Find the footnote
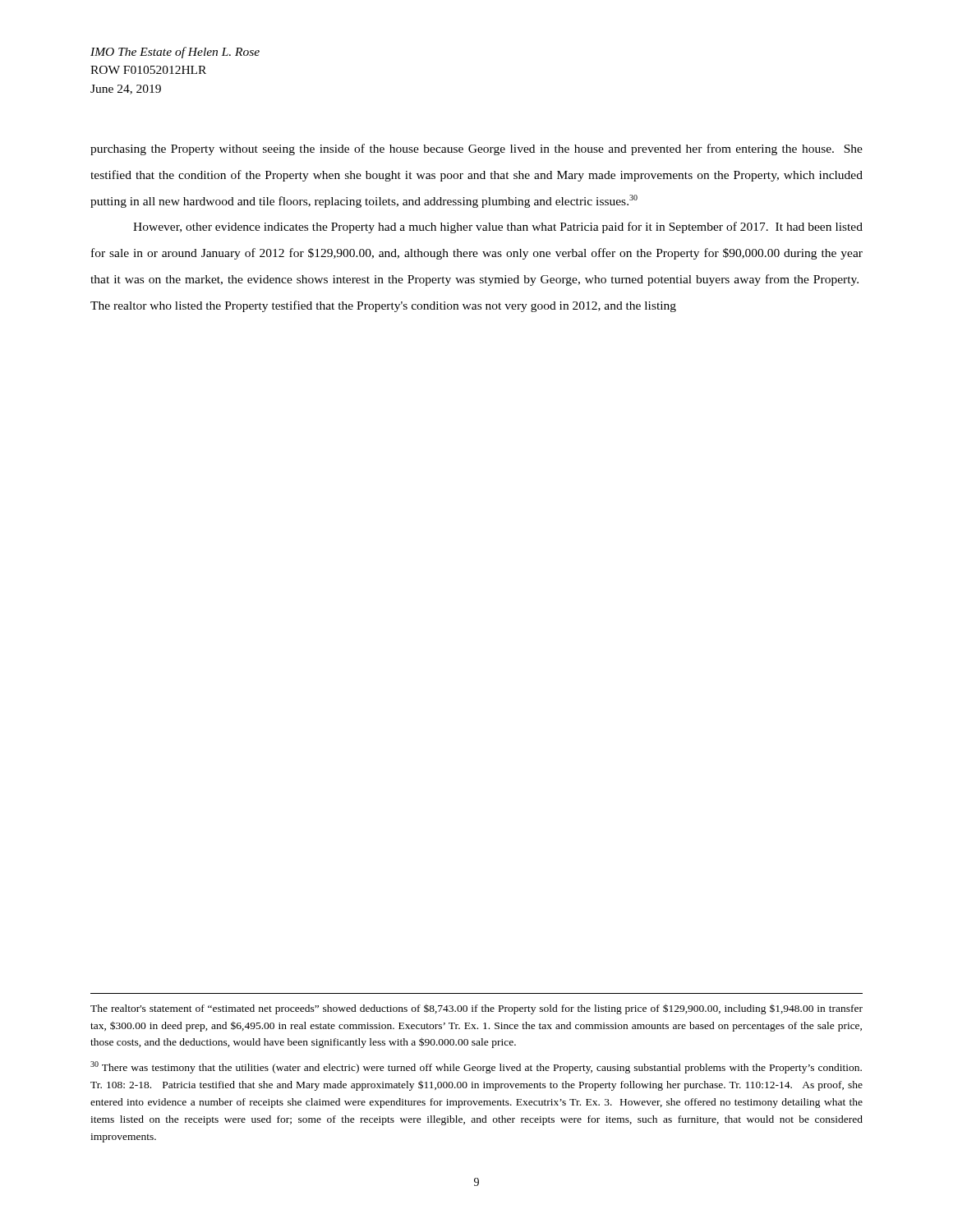This screenshot has width=953, height=1232. click(x=476, y=1073)
